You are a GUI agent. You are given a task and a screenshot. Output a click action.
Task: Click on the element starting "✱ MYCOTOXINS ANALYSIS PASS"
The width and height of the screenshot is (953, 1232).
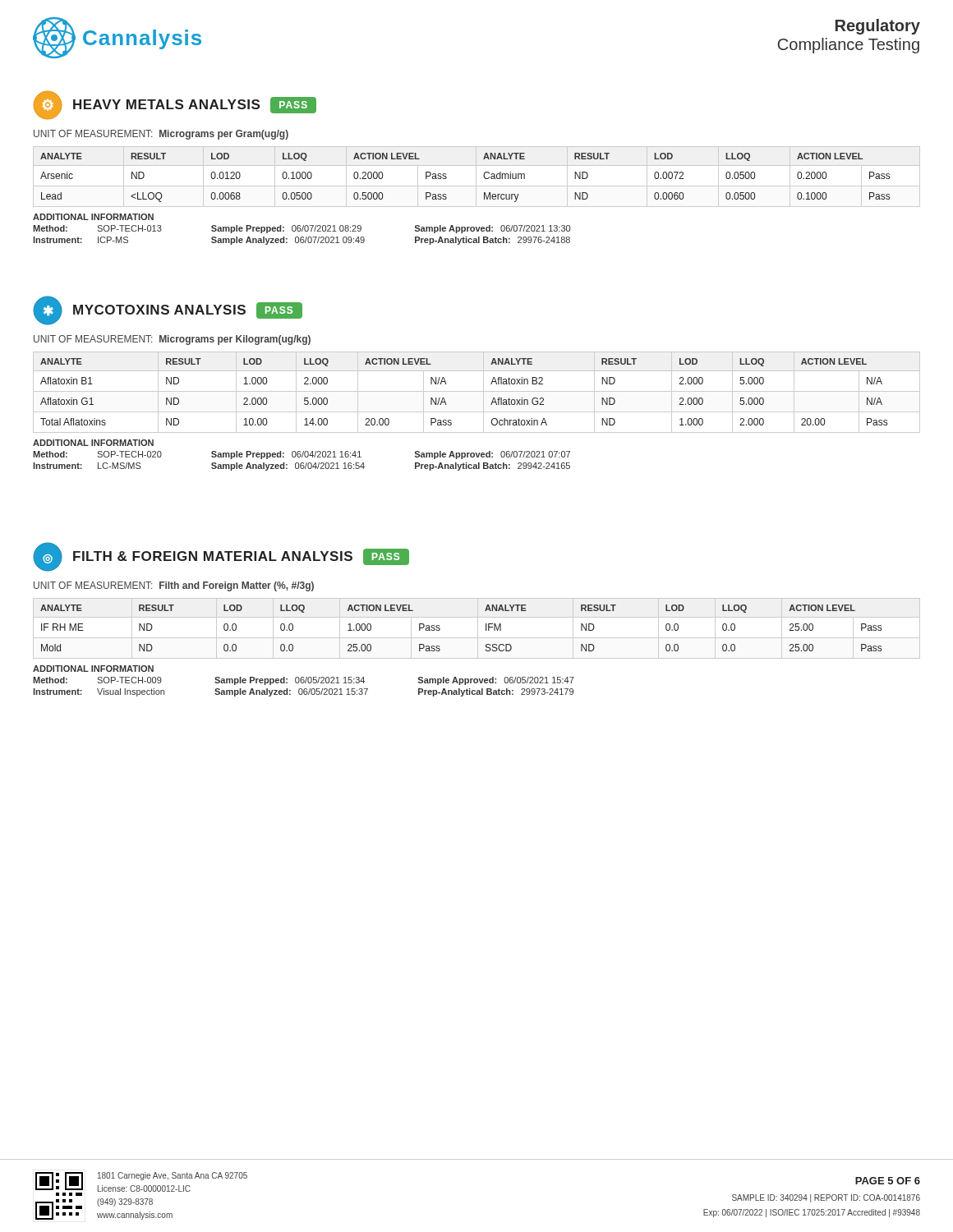tap(167, 310)
